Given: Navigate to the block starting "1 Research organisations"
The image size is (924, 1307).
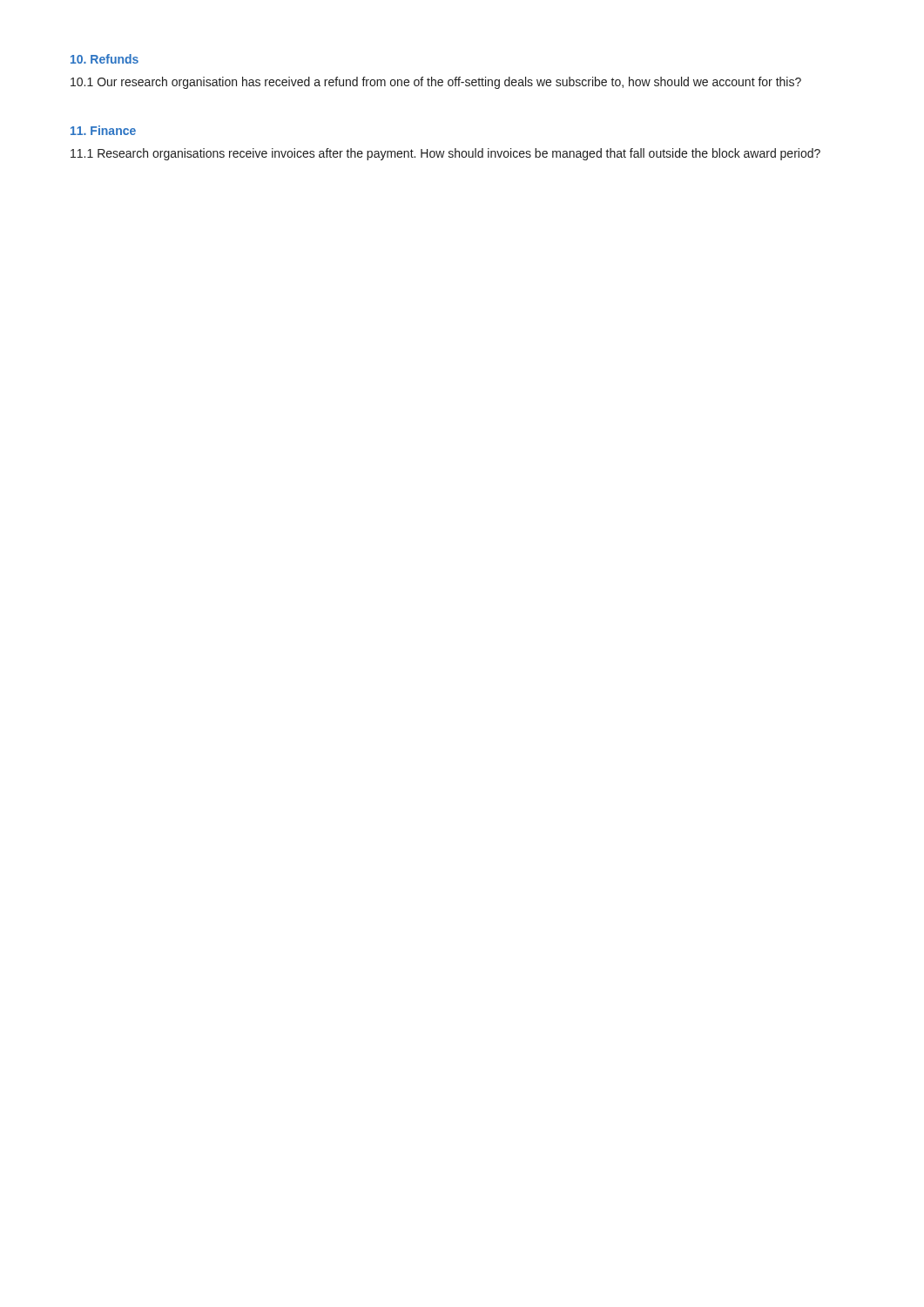Looking at the screenshot, I should tap(445, 153).
